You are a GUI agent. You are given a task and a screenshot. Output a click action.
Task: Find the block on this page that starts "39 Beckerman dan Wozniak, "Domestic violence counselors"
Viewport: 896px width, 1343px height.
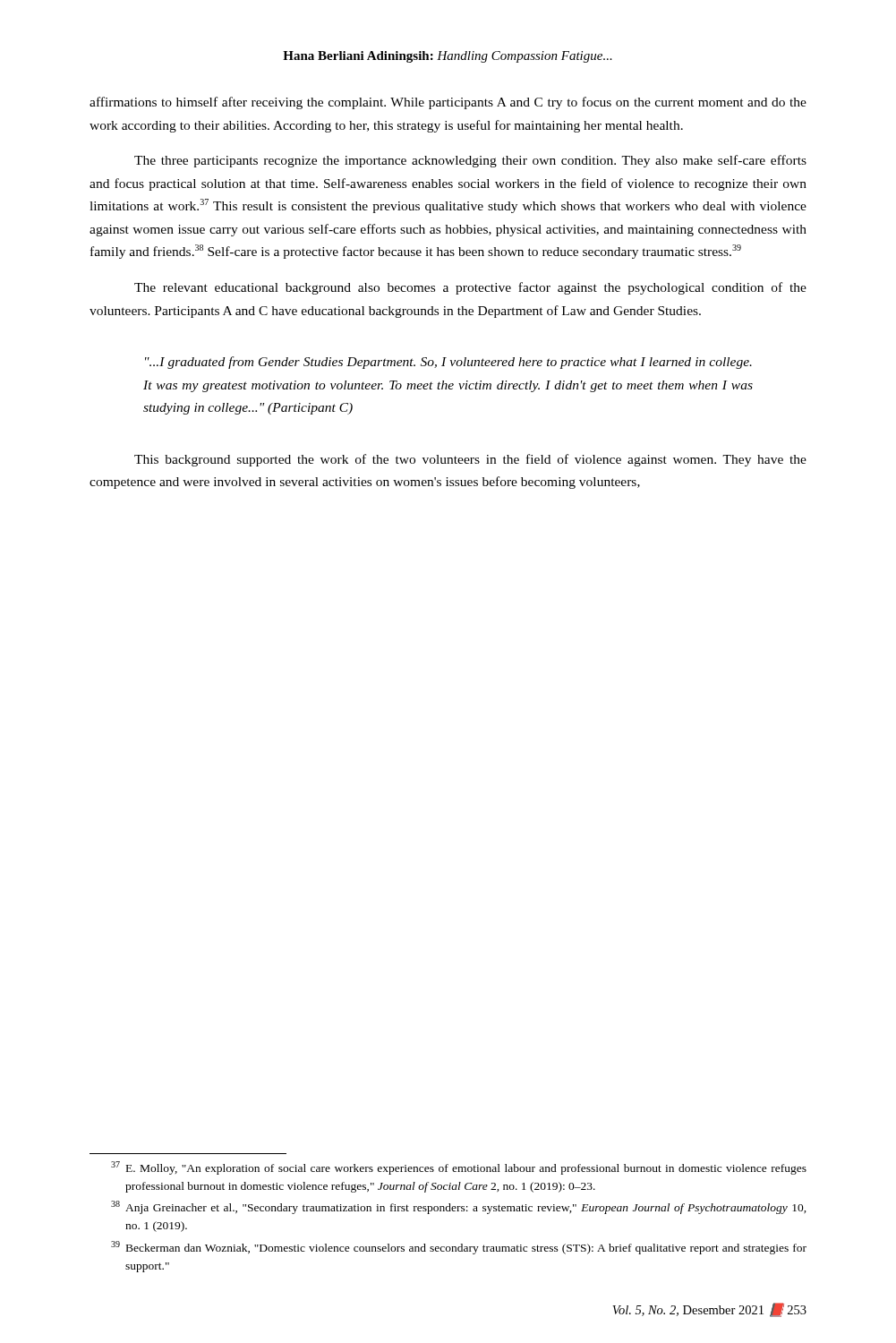tap(448, 1257)
